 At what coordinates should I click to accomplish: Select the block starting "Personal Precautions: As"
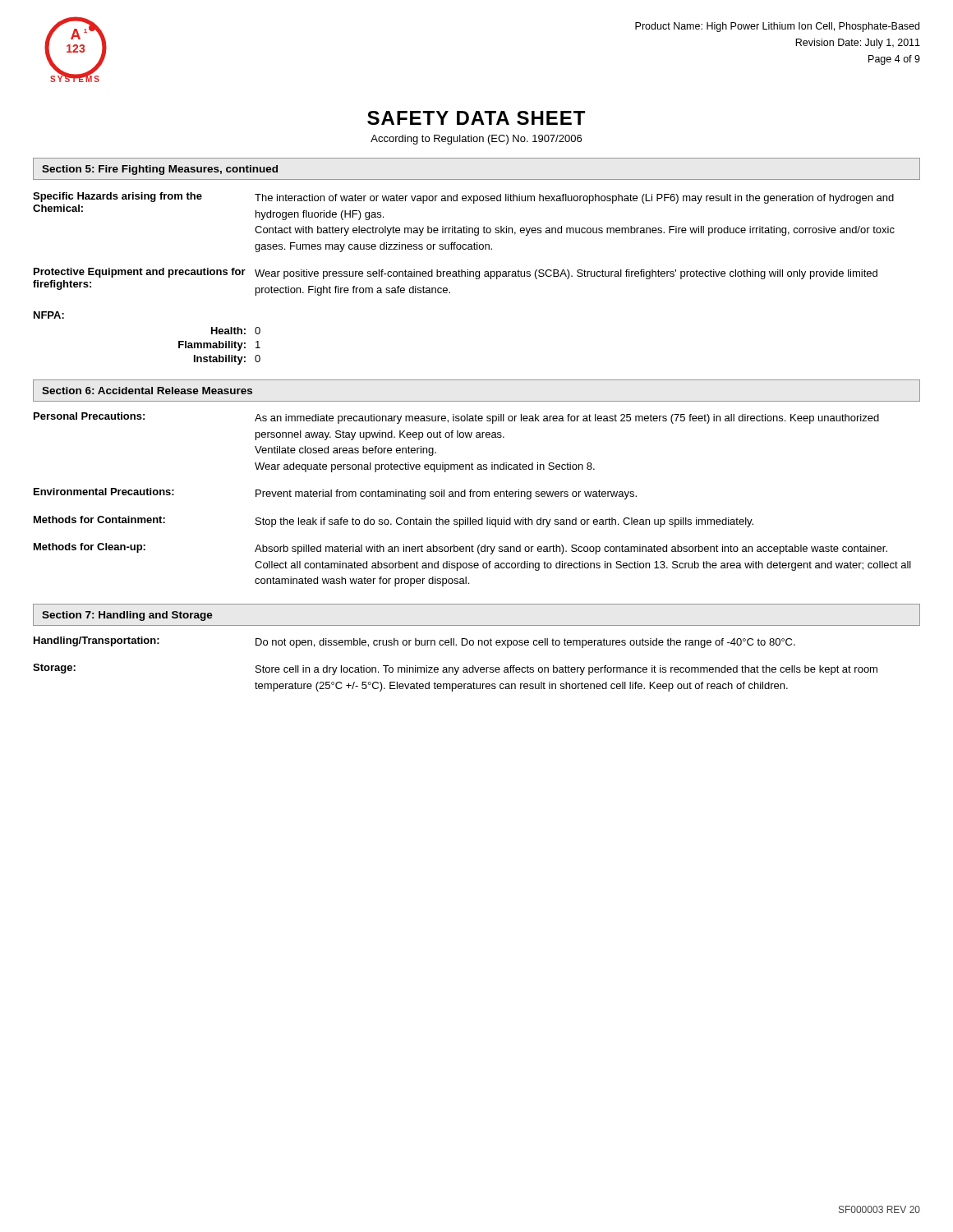(476, 442)
